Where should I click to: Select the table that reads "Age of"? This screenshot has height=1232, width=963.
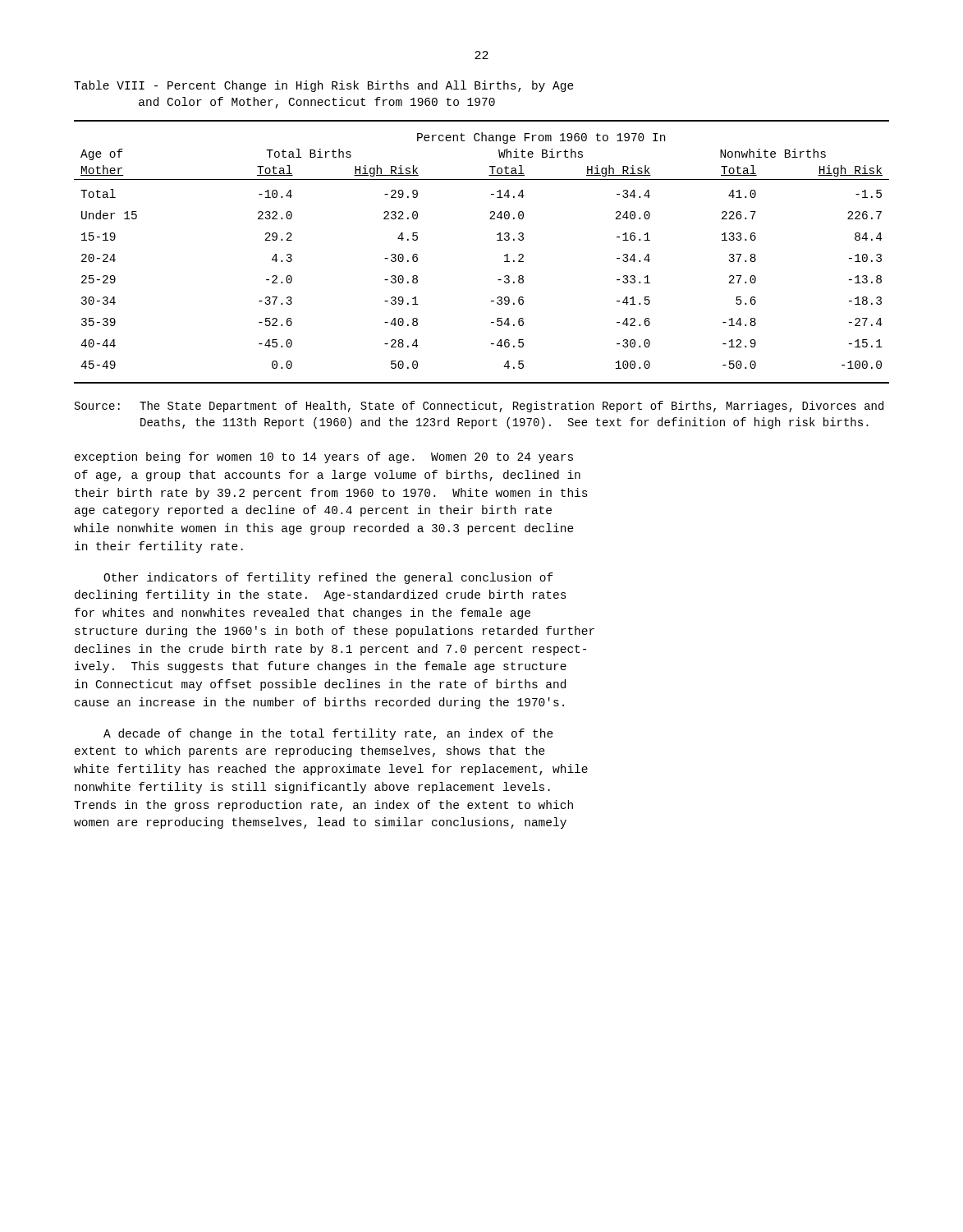click(x=482, y=251)
